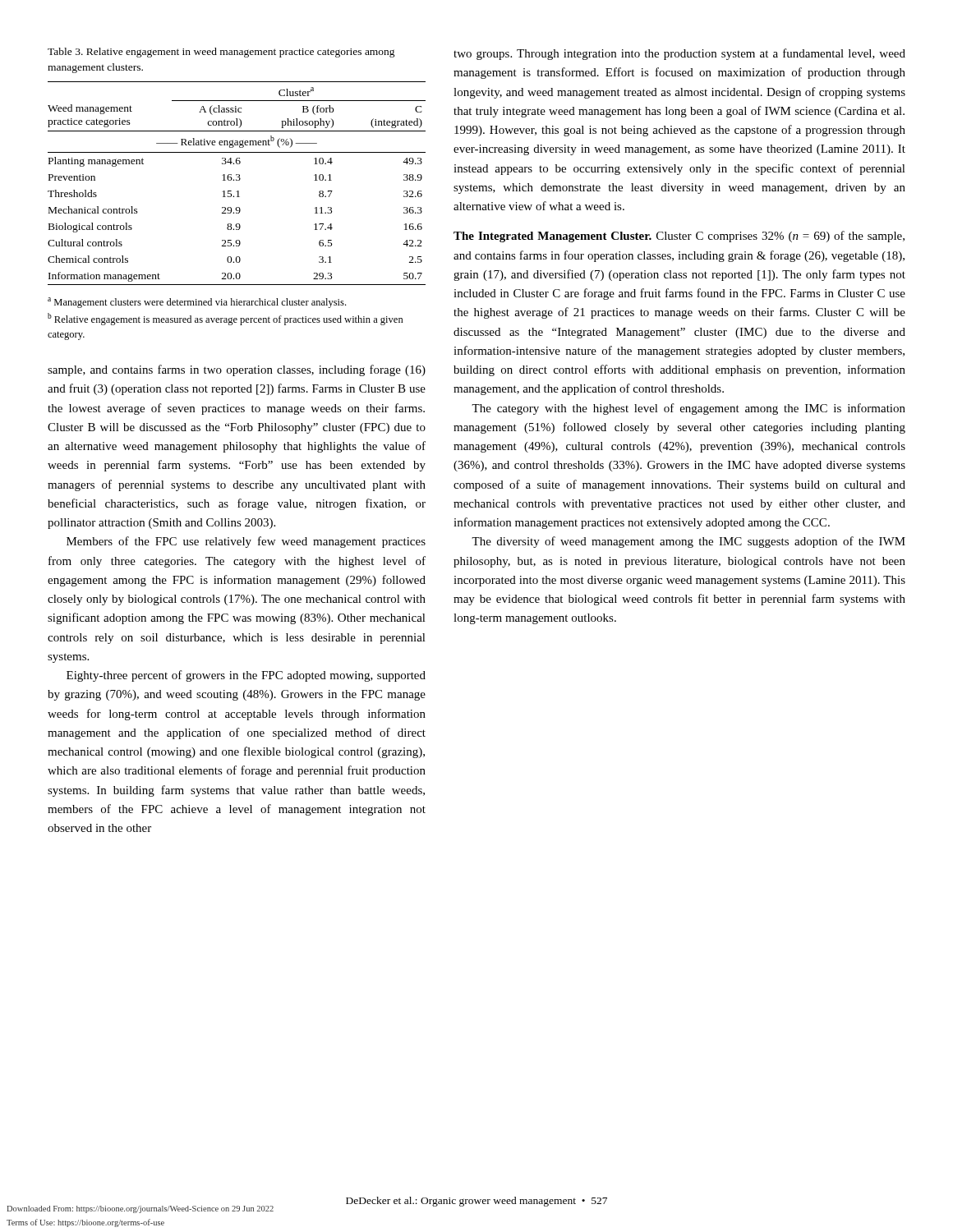953x1232 pixels.
Task: Locate the block of text that opens with "The Integrated Management Cluster."
Action: click(679, 427)
